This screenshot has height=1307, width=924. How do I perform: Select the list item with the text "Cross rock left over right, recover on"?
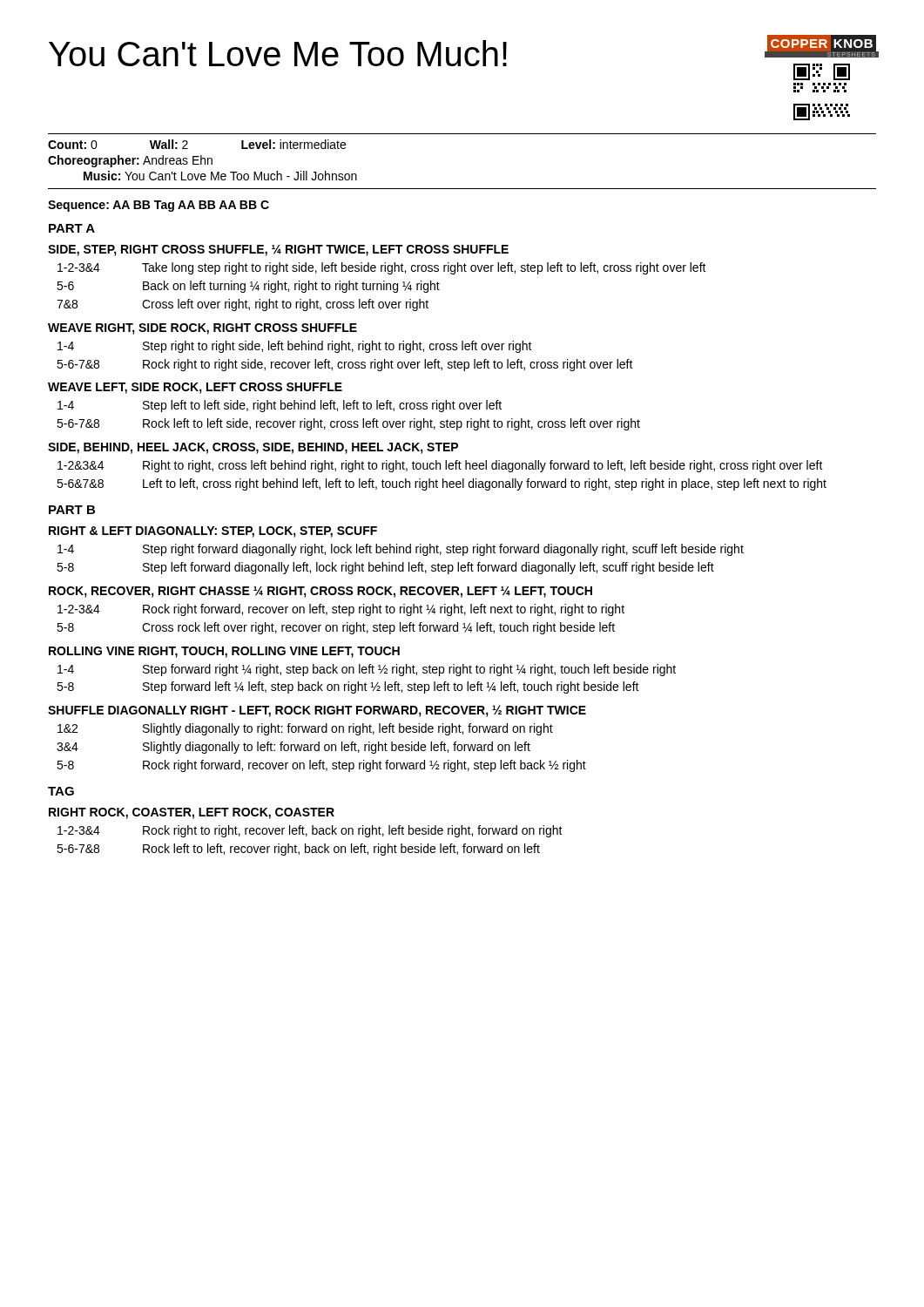[x=378, y=627]
